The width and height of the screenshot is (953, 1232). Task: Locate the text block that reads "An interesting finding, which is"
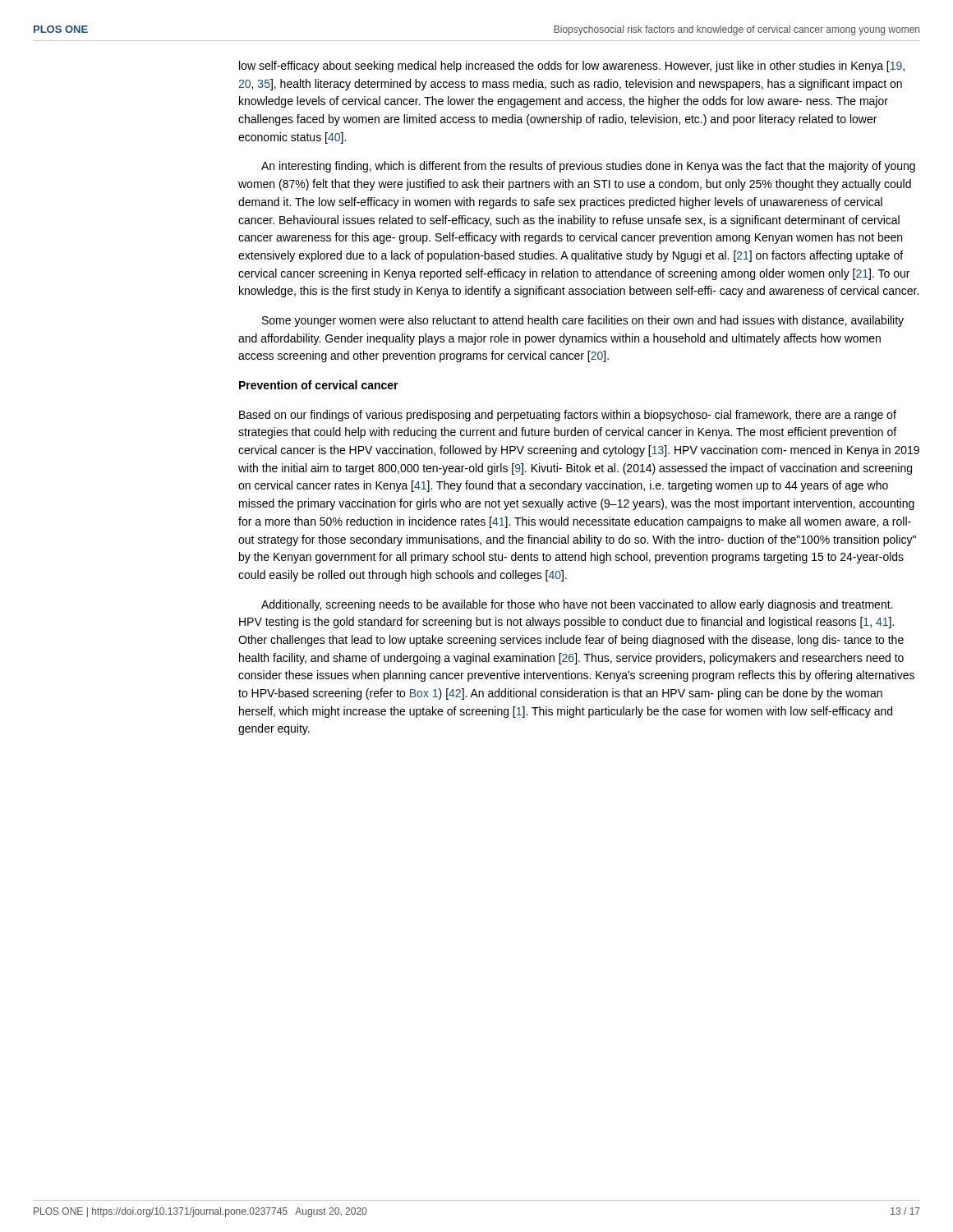(579, 229)
